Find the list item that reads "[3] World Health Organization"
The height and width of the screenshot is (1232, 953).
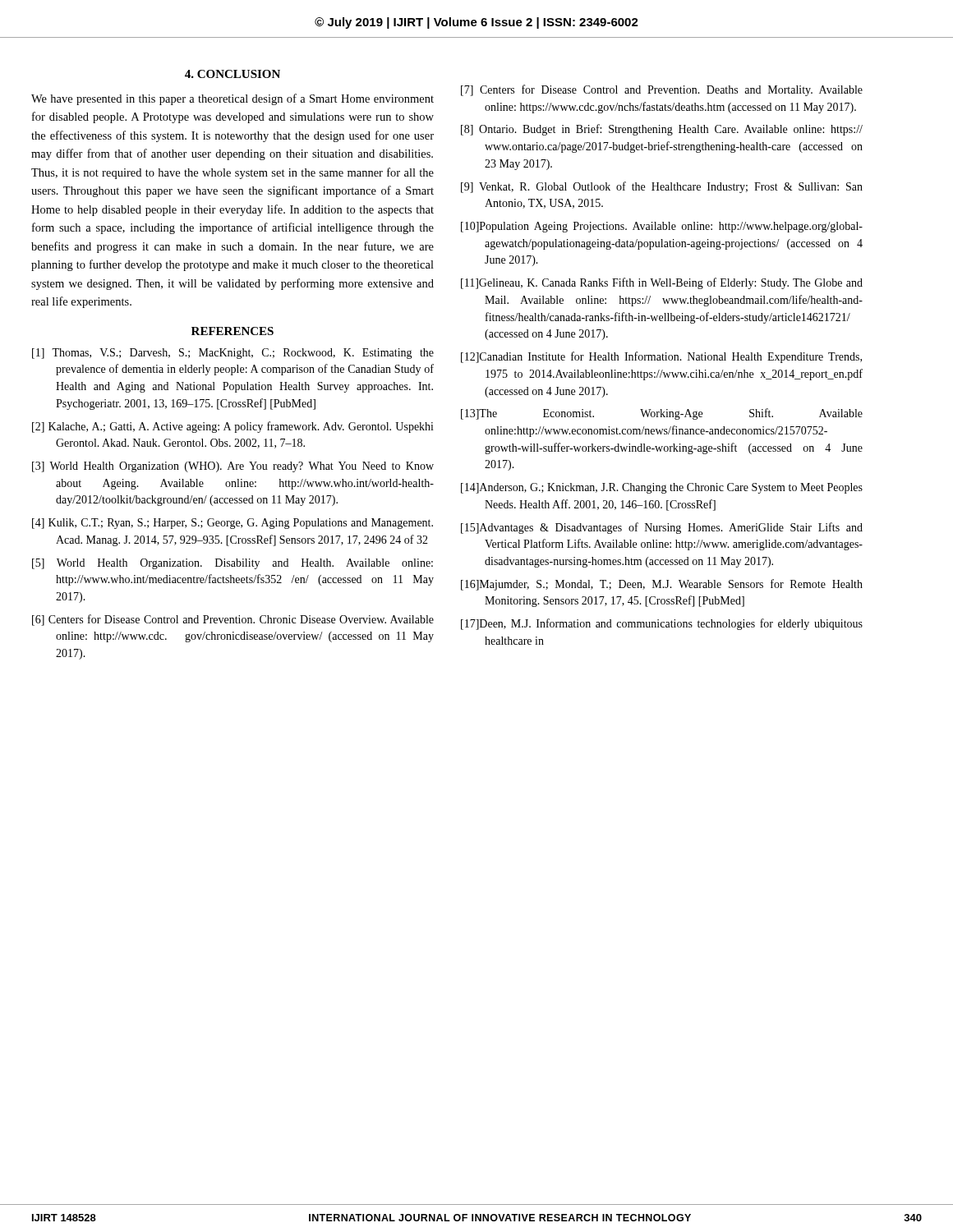233,483
